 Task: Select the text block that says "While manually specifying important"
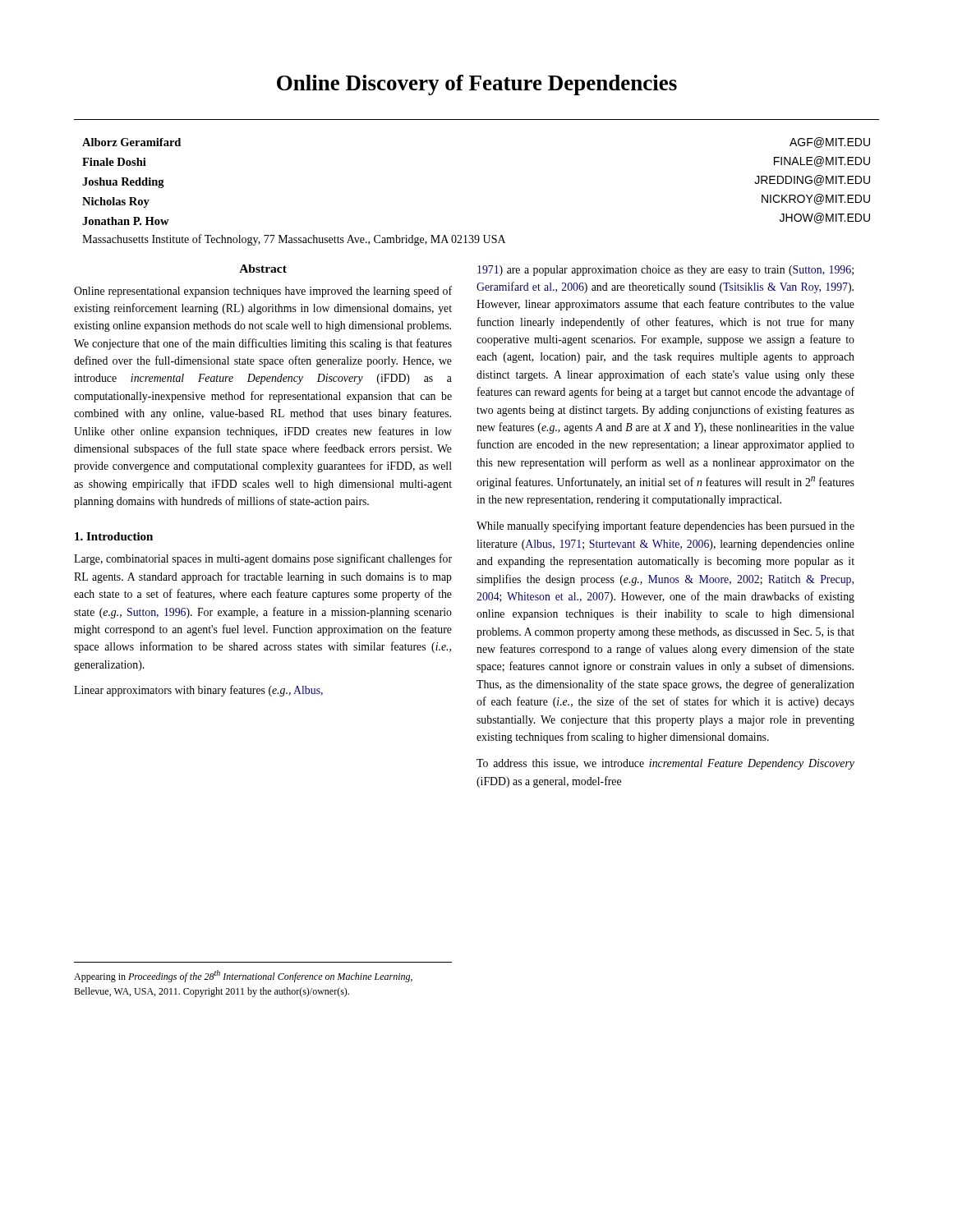(x=665, y=632)
